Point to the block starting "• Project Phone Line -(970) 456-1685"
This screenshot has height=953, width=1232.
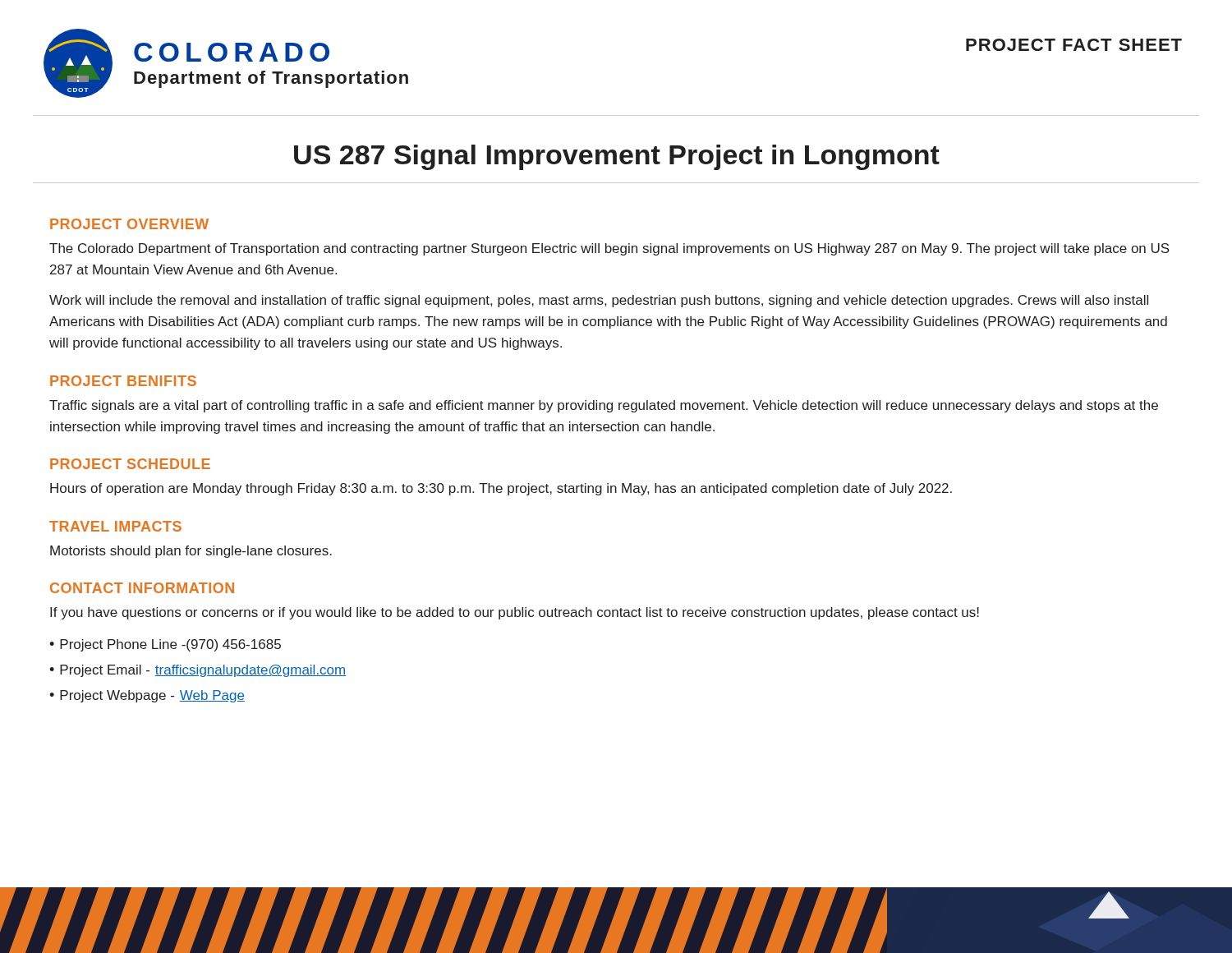click(165, 645)
